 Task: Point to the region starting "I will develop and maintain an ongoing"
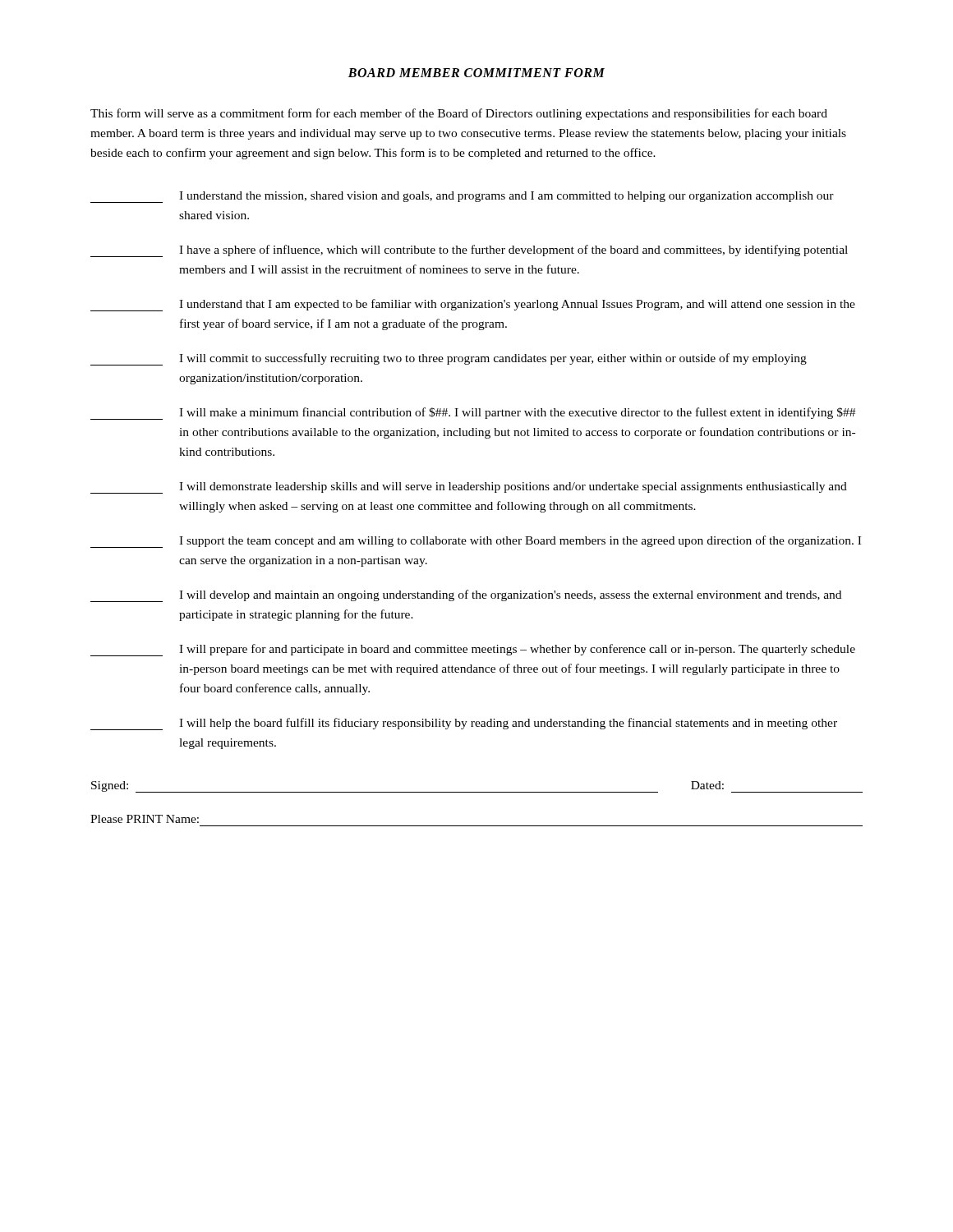(476, 605)
